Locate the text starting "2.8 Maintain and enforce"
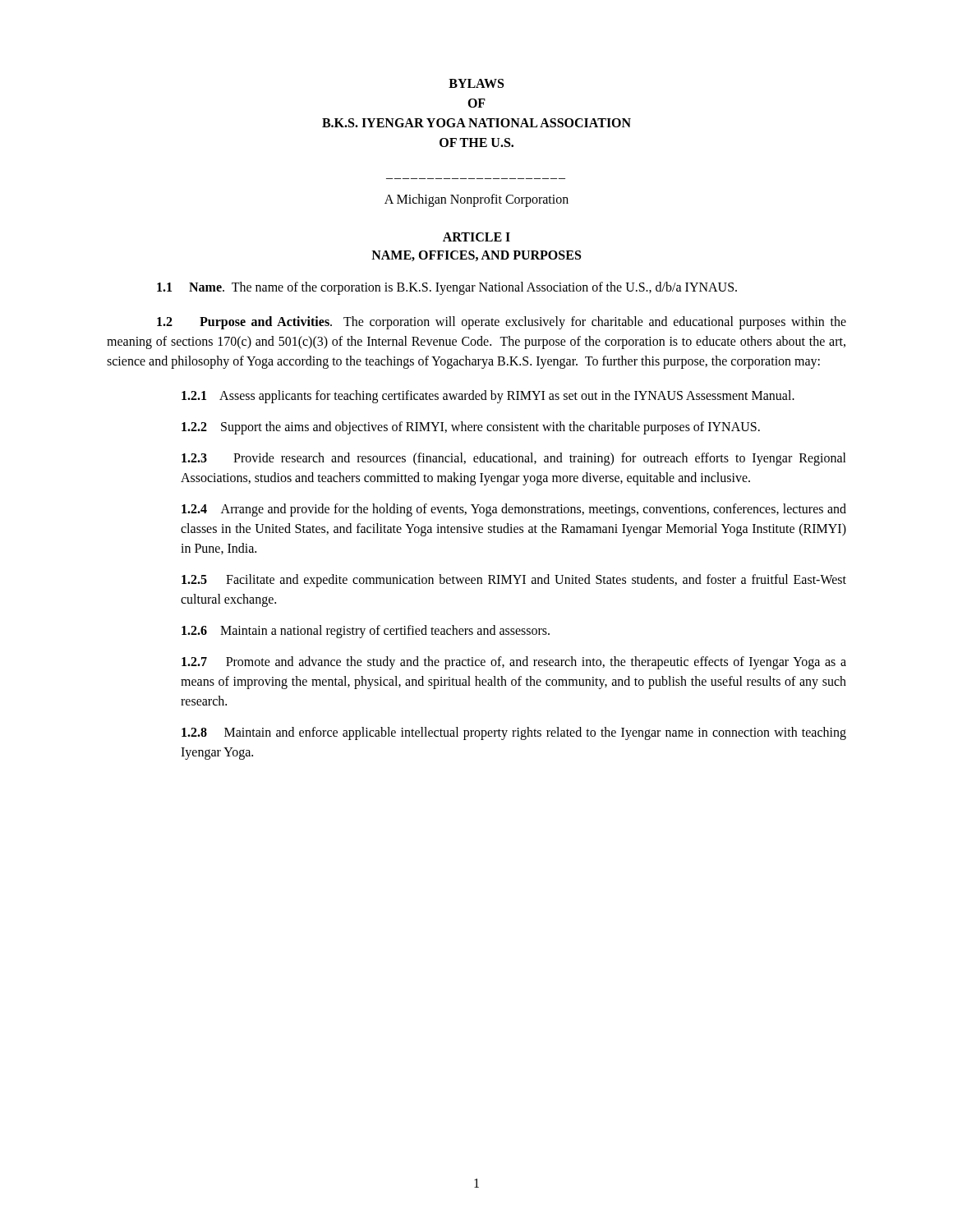Viewport: 953px width, 1232px height. [513, 742]
